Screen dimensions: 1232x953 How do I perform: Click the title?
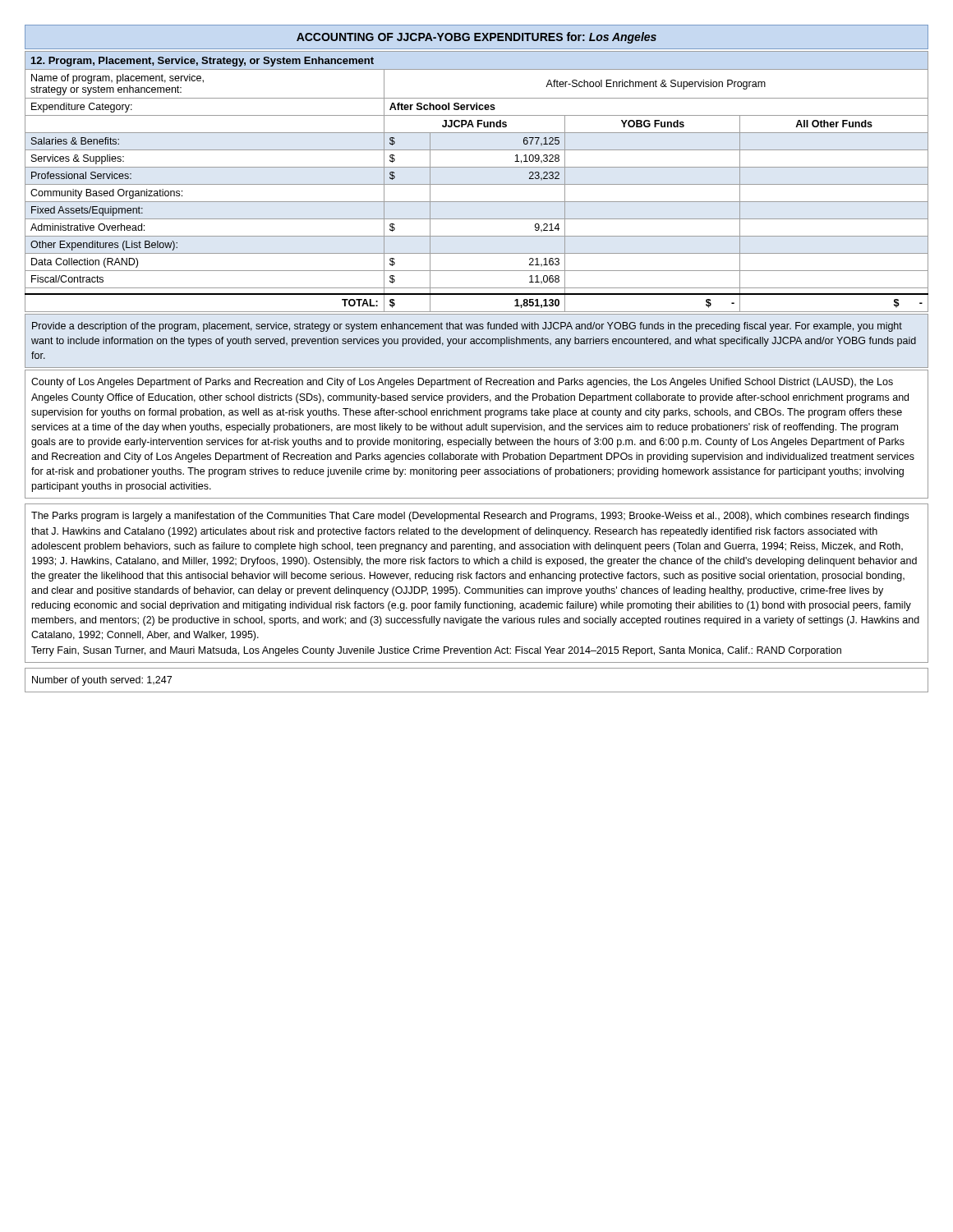(476, 37)
